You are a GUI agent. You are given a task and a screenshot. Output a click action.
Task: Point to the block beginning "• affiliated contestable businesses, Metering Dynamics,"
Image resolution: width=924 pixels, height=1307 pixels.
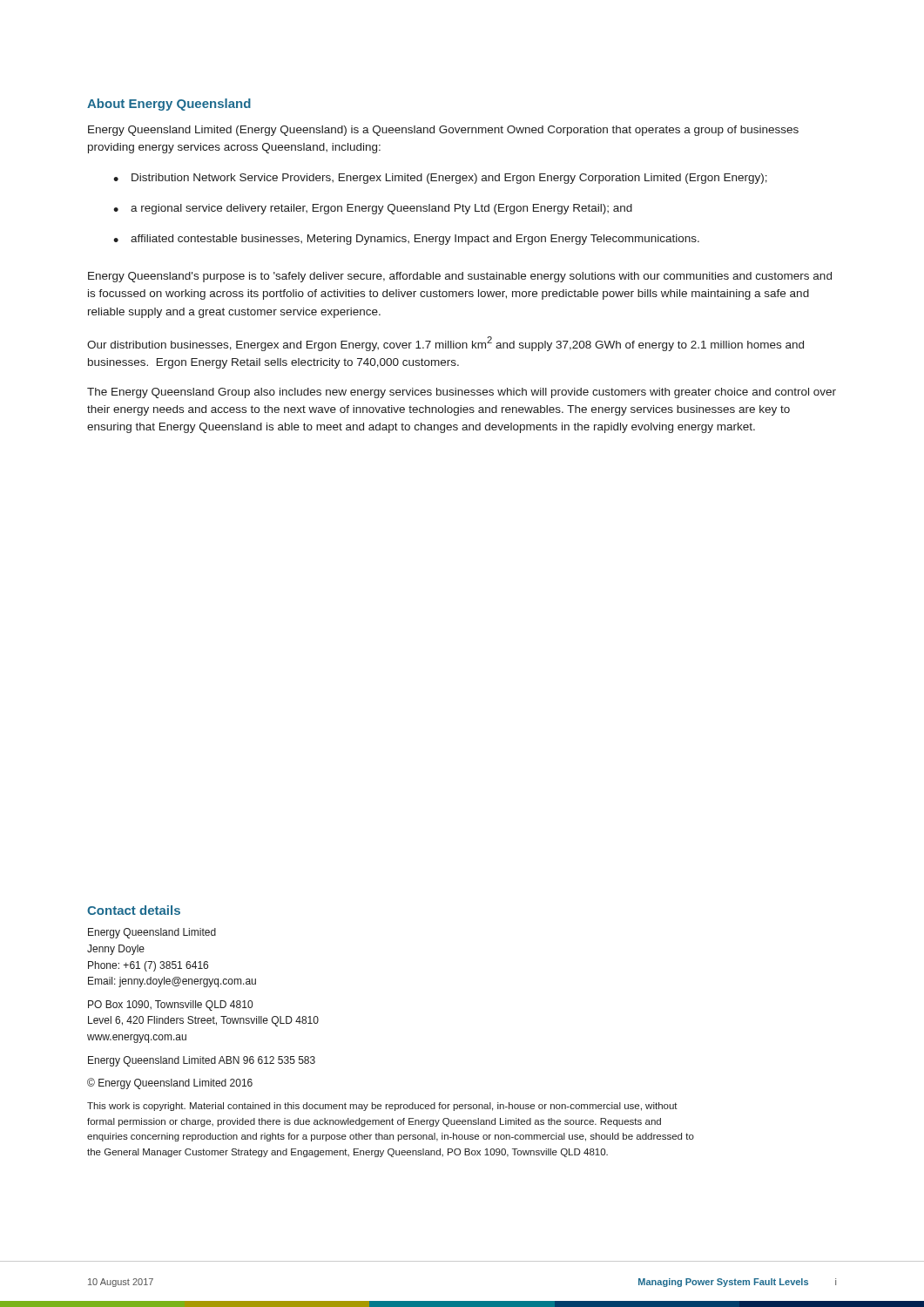[x=407, y=241]
